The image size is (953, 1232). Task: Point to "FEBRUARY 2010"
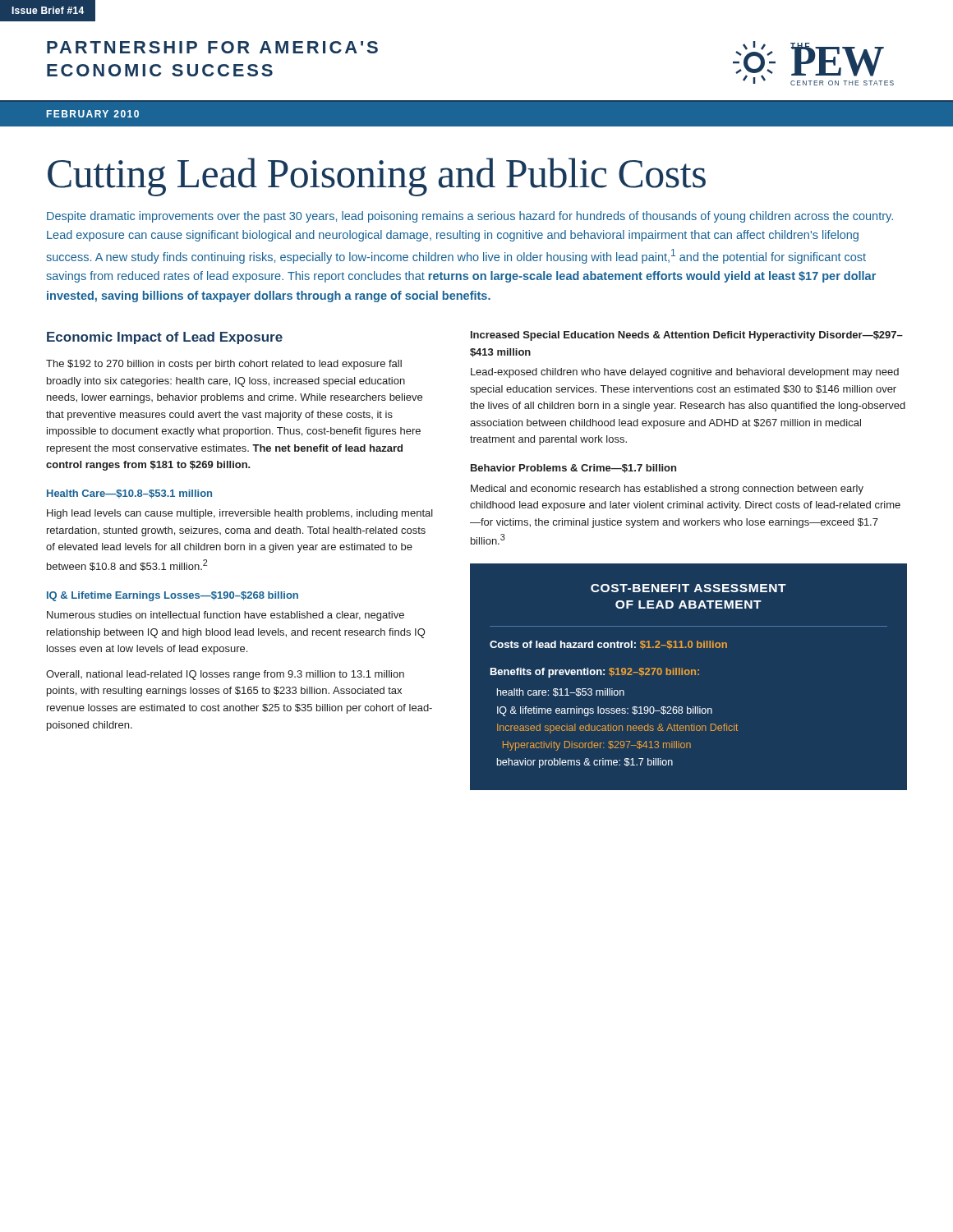click(x=93, y=114)
